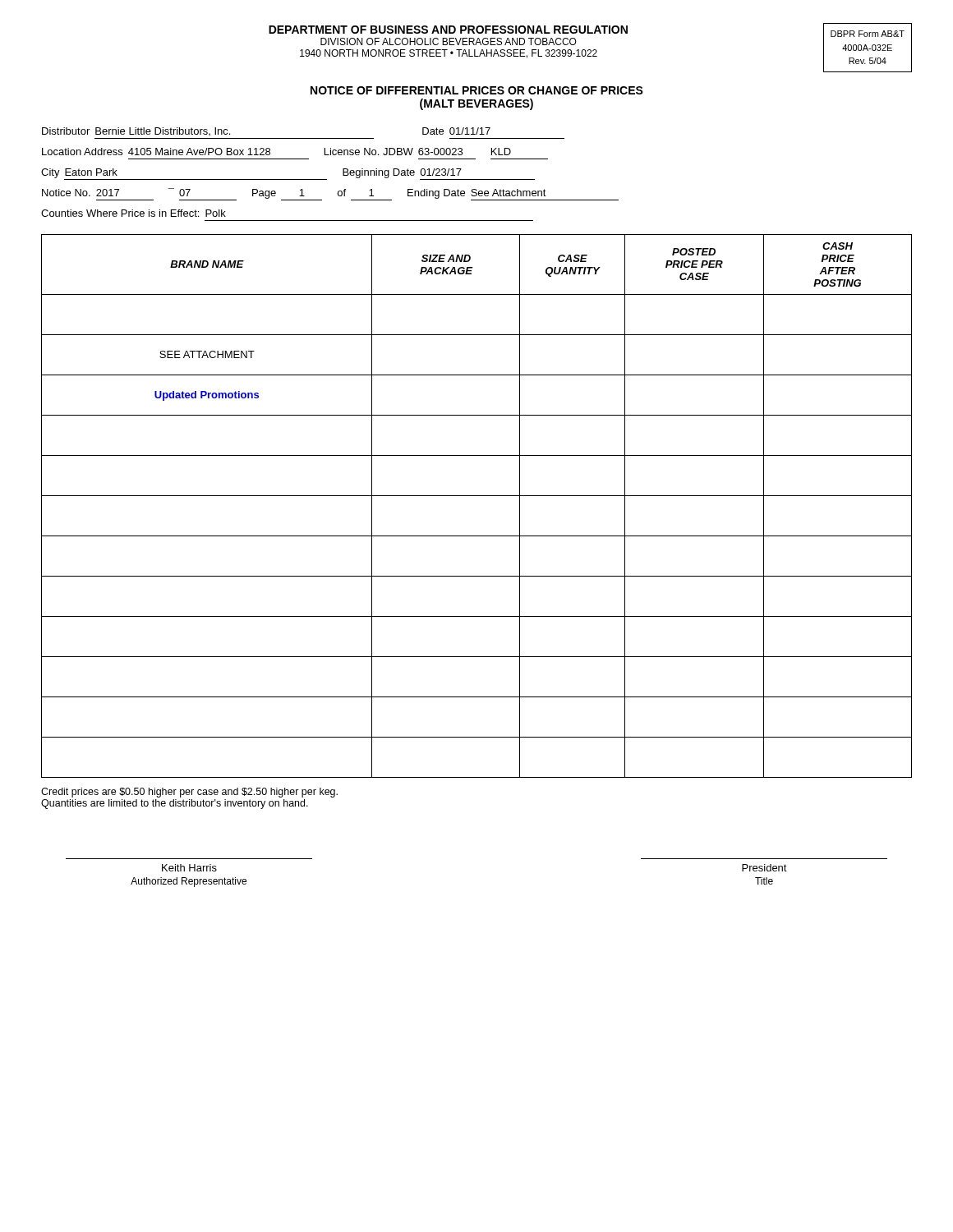Click on the title that reads "NOTICE OF DIFFERENTIAL PRICES OR CHANGE"
The image size is (953, 1232).
point(476,97)
